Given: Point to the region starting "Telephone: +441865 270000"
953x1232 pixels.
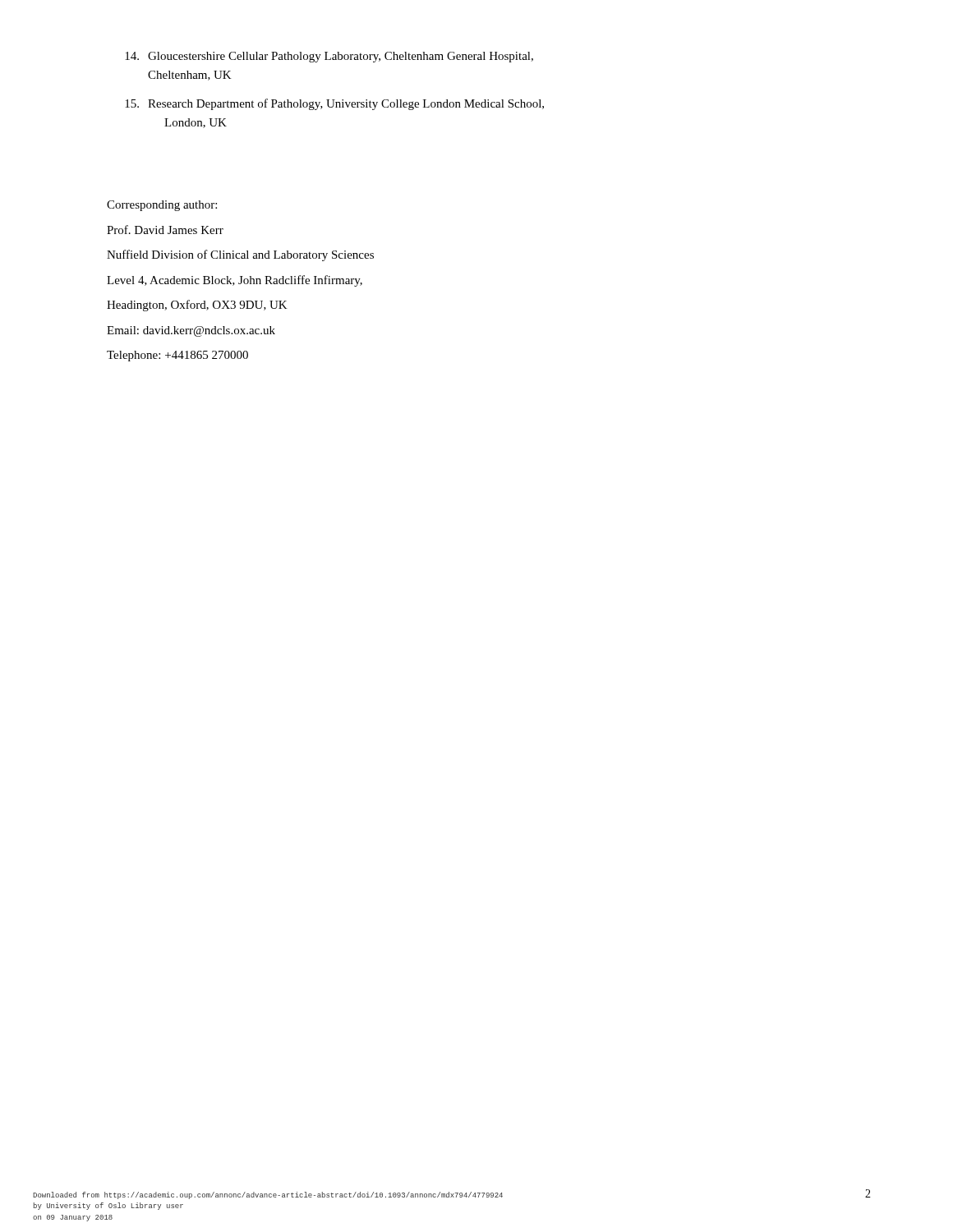Looking at the screenshot, I should pyautogui.click(x=178, y=355).
